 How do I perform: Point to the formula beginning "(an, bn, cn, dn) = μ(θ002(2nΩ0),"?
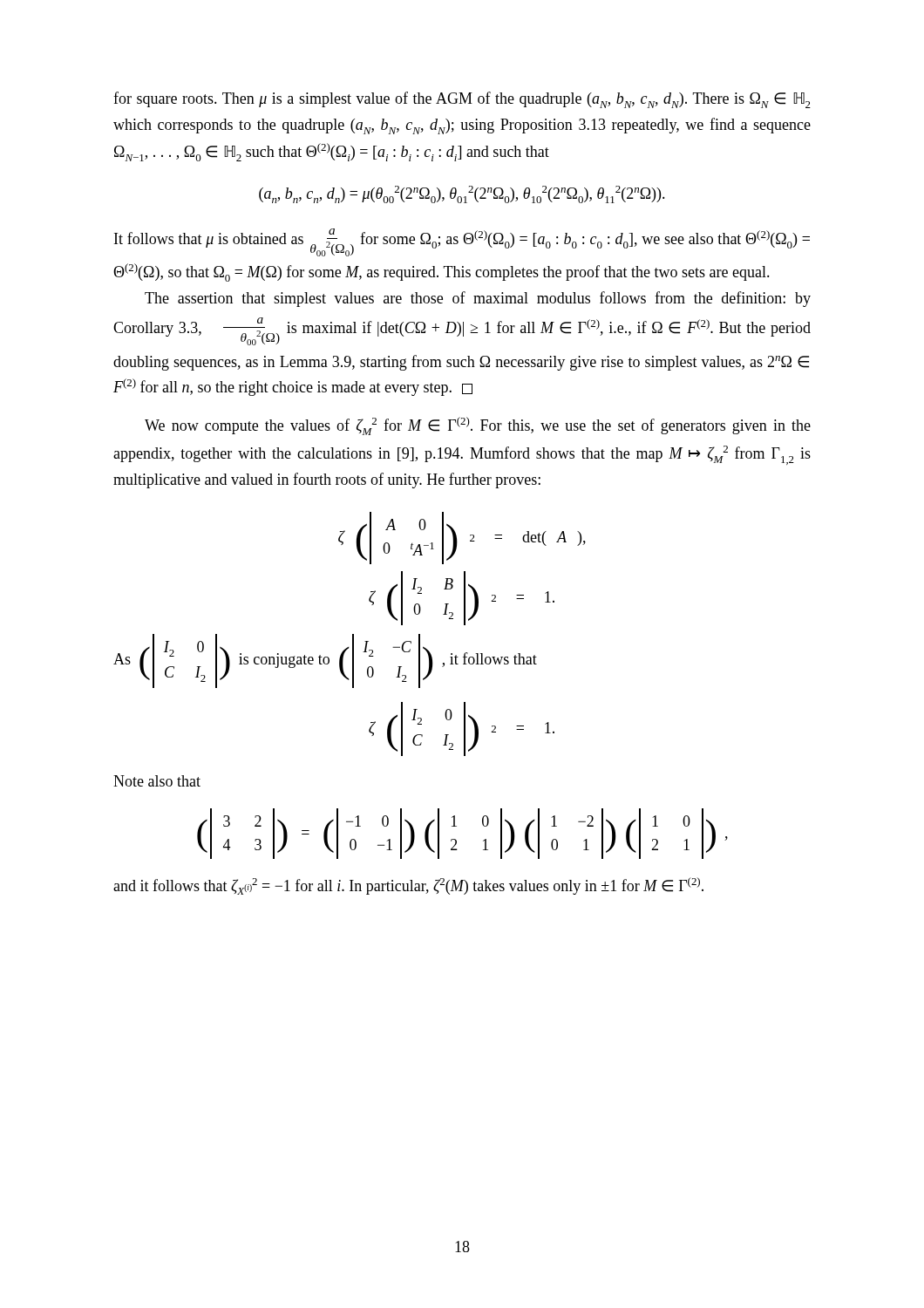tap(462, 194)
